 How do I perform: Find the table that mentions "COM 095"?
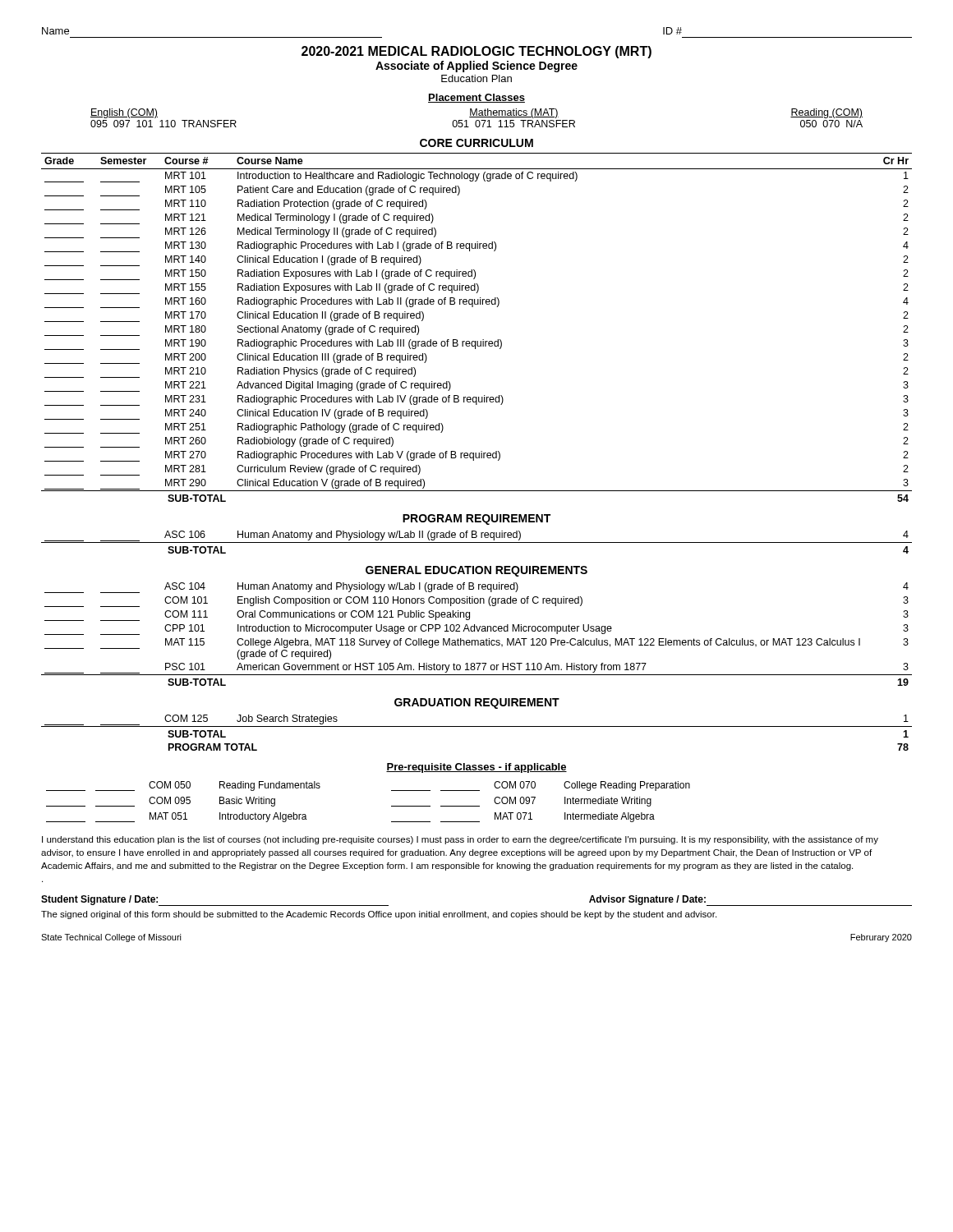point(476,800)
